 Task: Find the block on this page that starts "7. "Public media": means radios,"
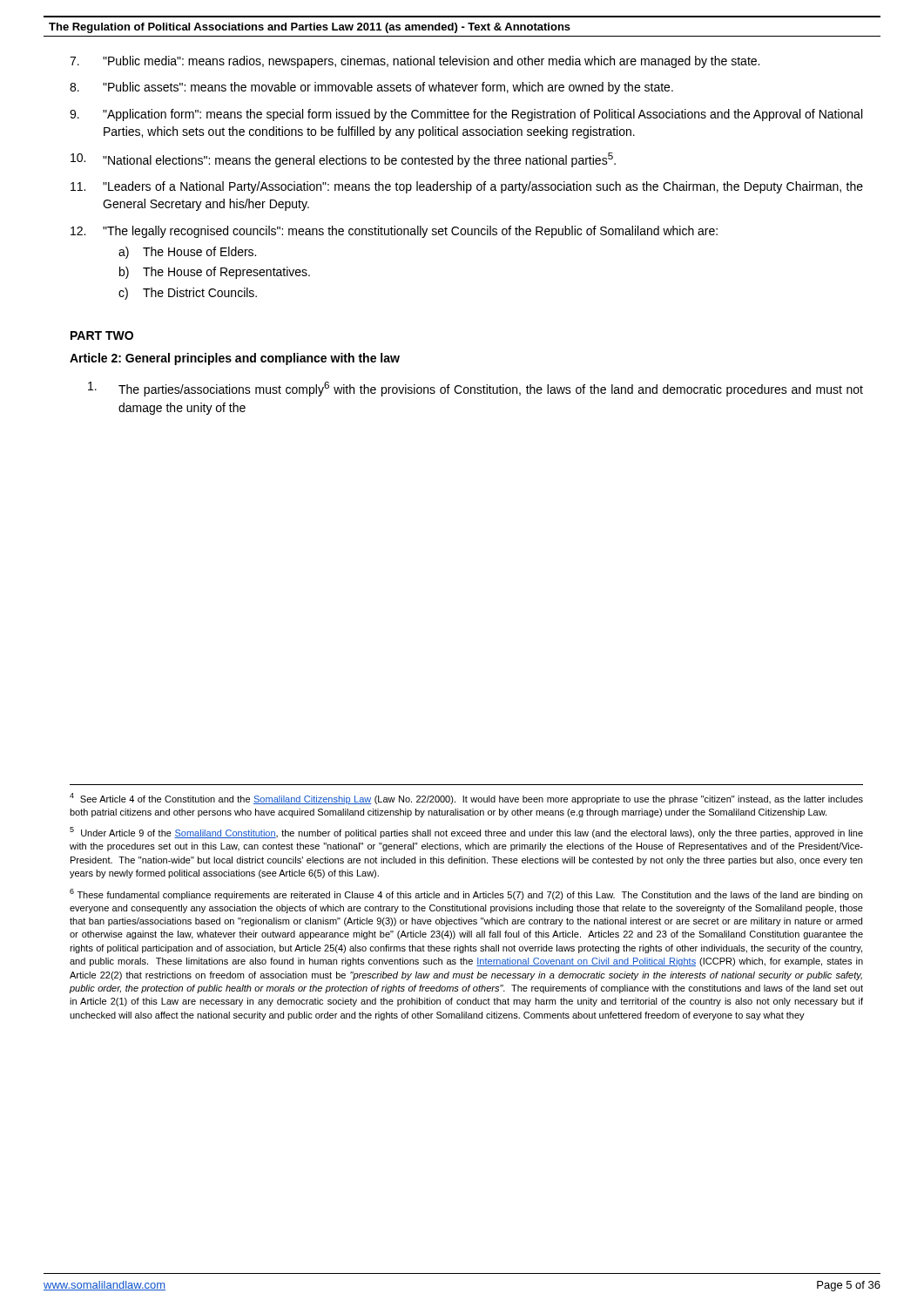click(x=466, y=61)
